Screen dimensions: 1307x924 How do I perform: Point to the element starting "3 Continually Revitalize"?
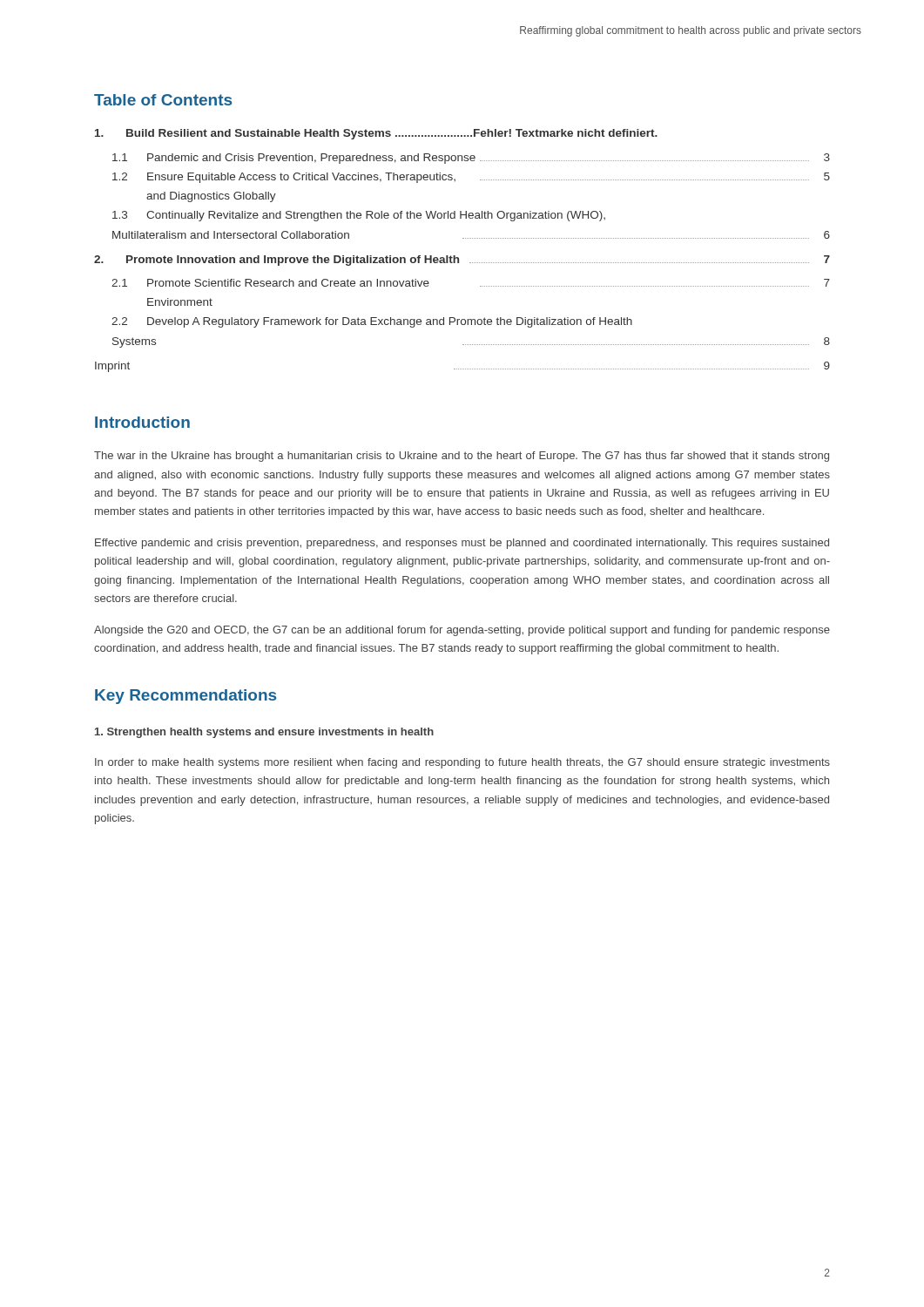471,215
